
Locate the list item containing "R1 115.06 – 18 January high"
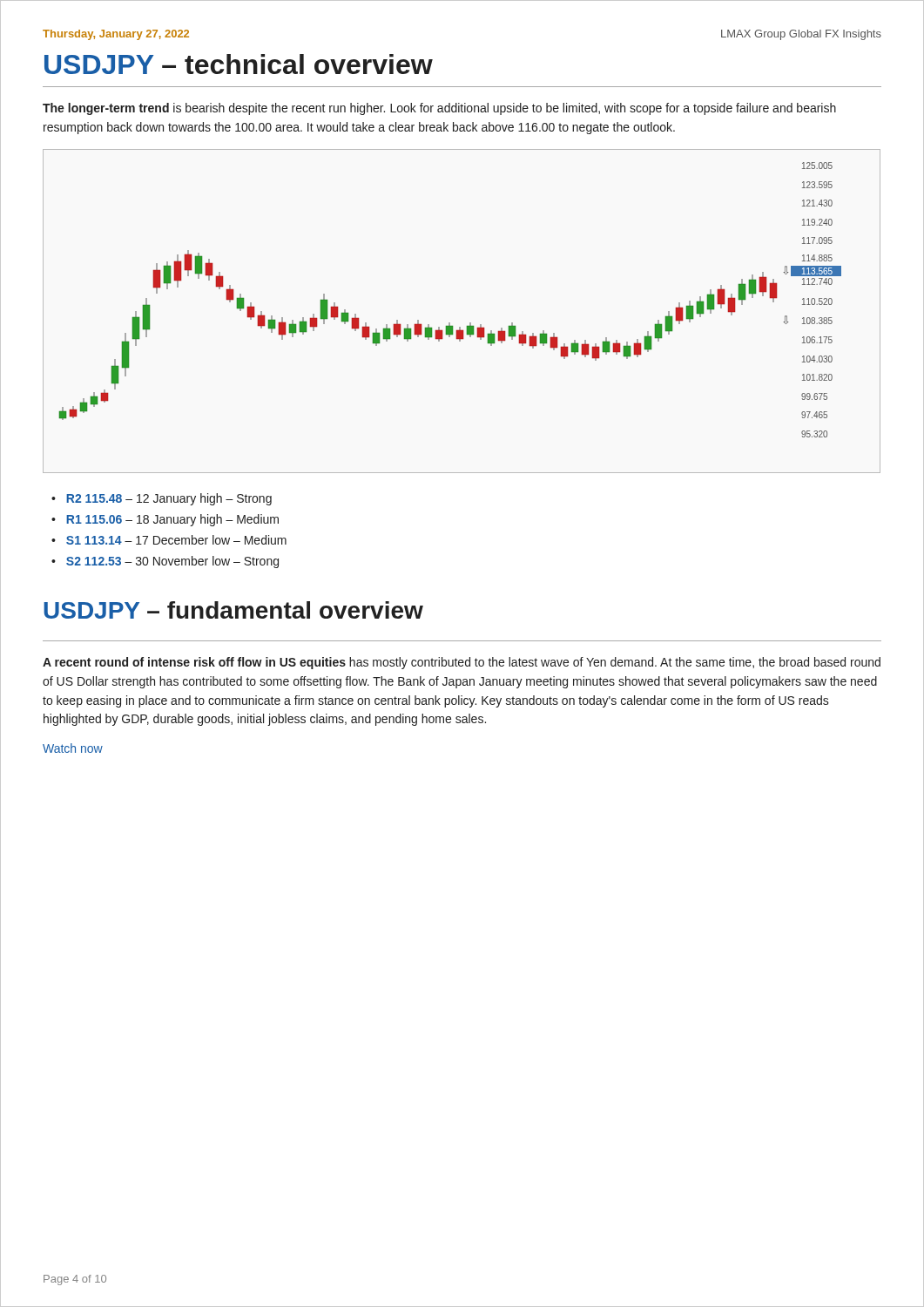pyautogui.click(x=171, y=519)
